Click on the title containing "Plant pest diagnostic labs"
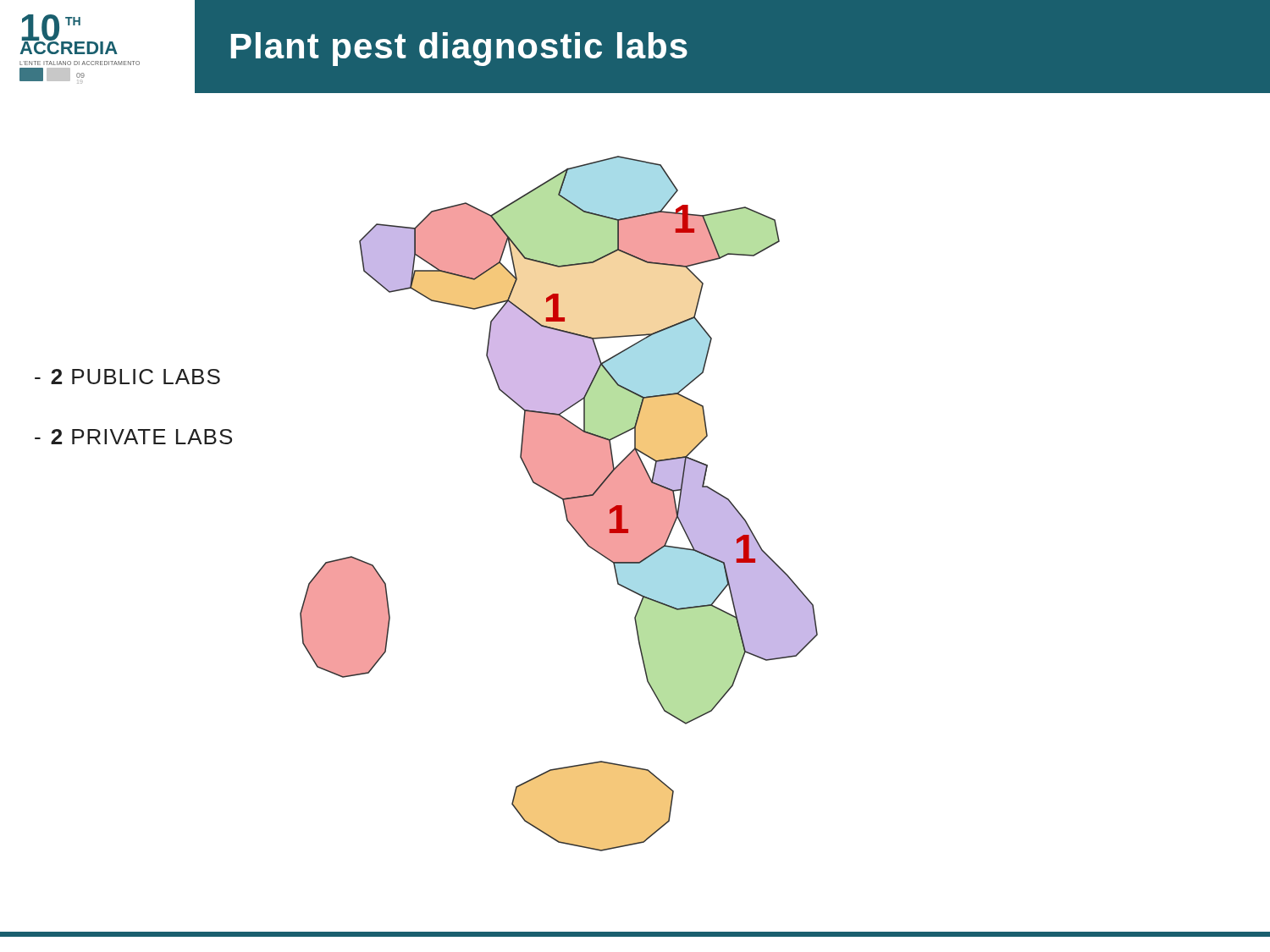Screen dimensions: 952x1270 point(459,47)
